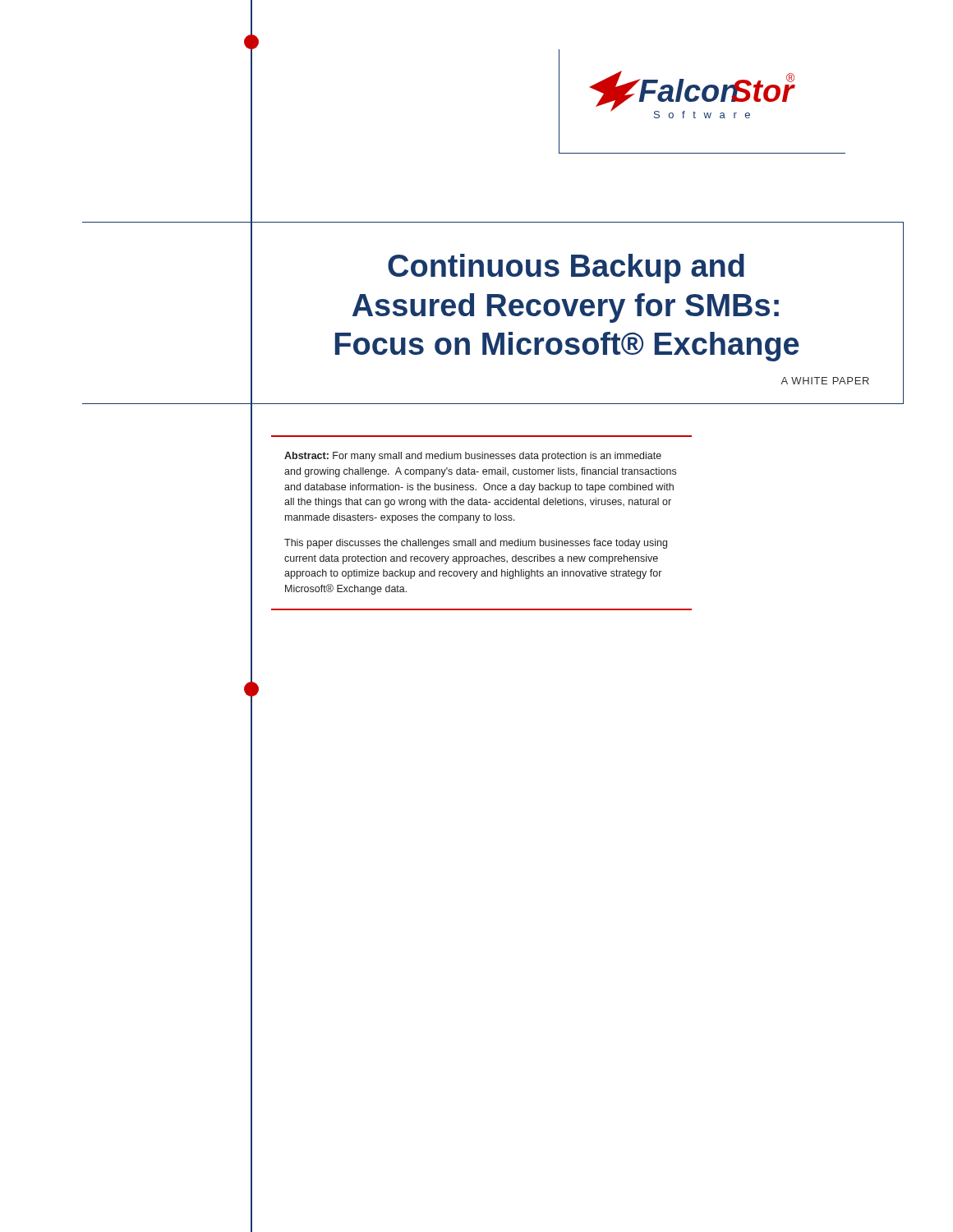Screen dimensions: 1232x953
Task: Locate the title
Action: click(x=566, y=305)
